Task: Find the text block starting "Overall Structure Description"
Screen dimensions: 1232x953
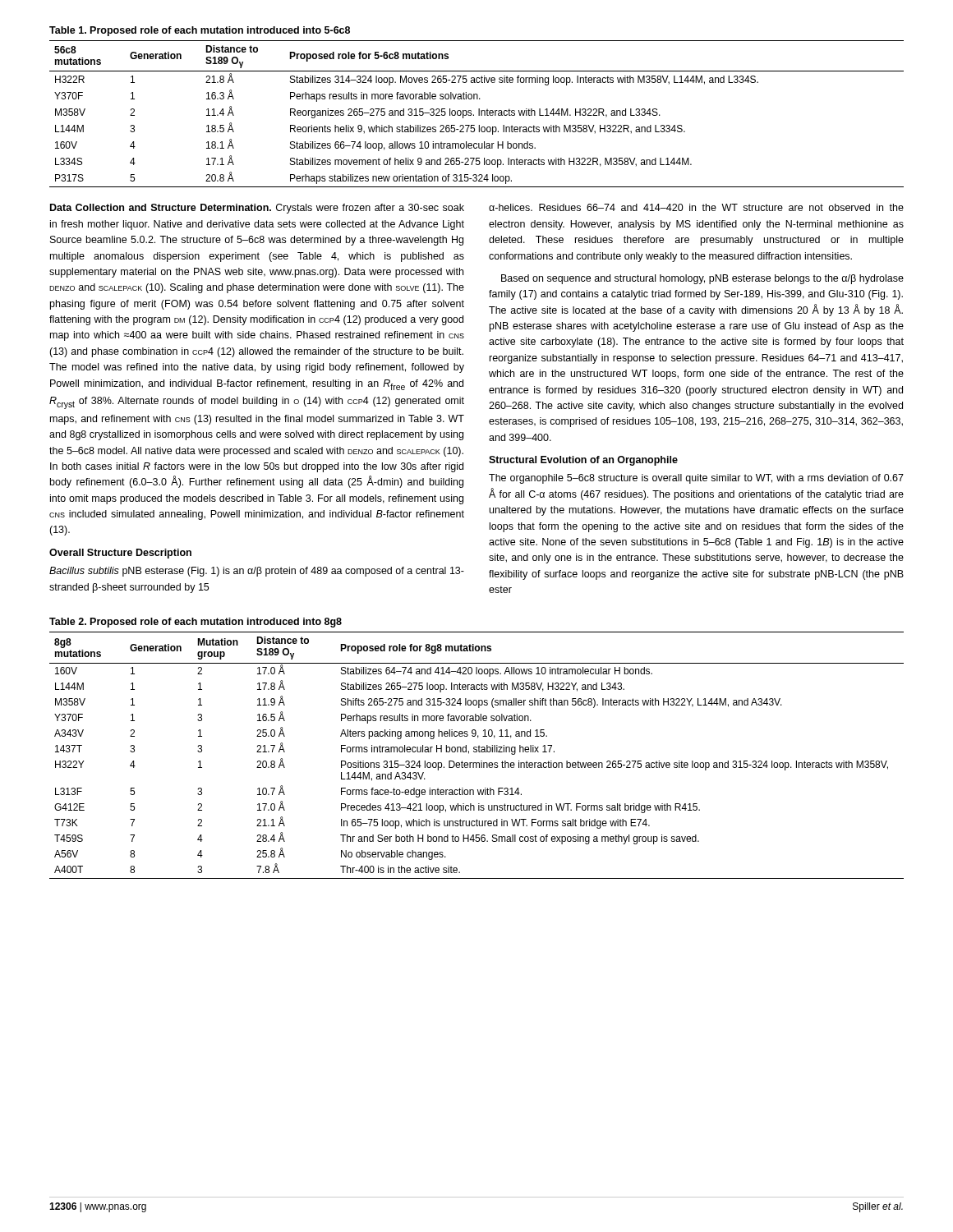Action: [x=121, y=553]
